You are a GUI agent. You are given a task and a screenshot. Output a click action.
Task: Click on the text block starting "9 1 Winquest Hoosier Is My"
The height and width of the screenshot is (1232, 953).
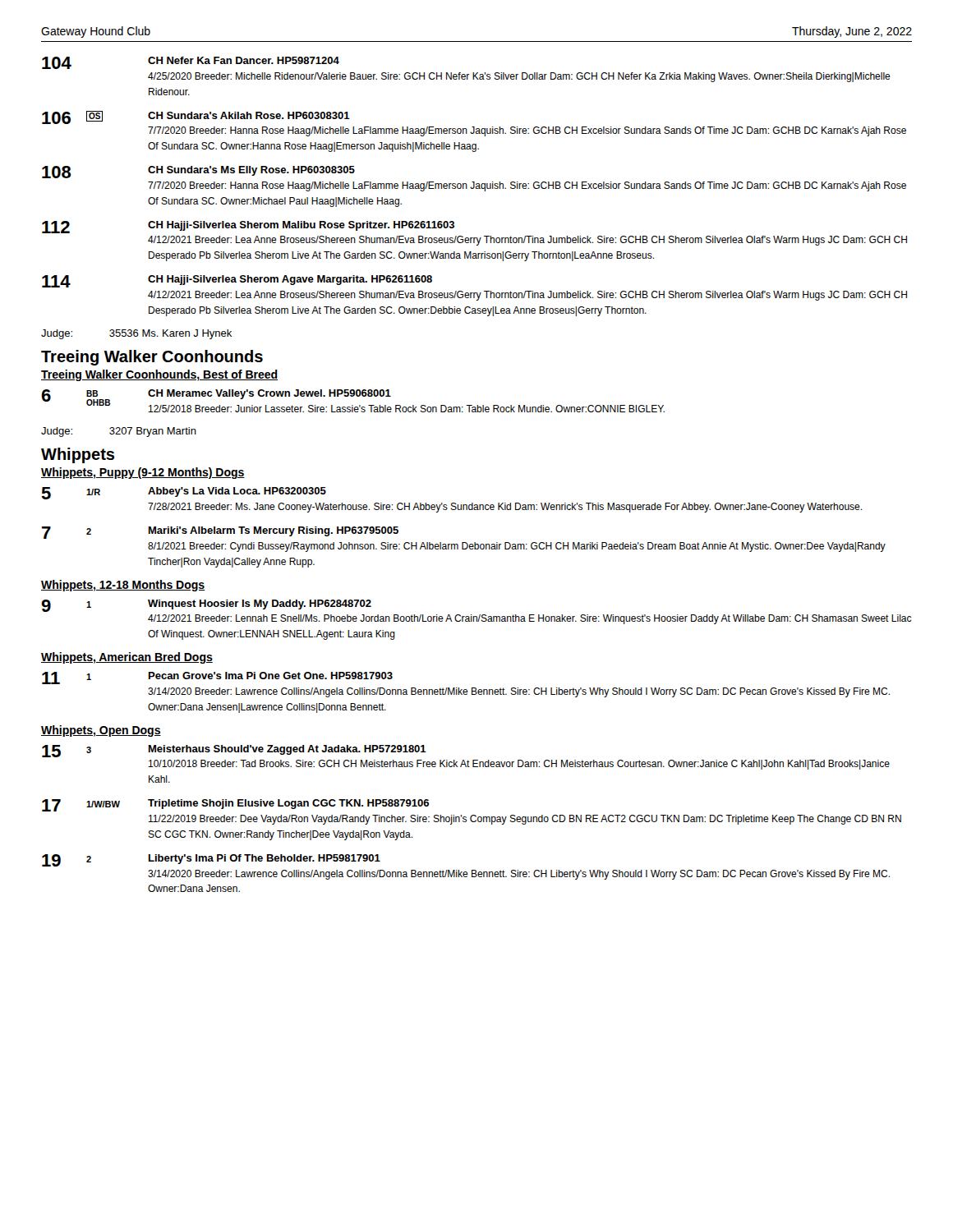[476, 619]
